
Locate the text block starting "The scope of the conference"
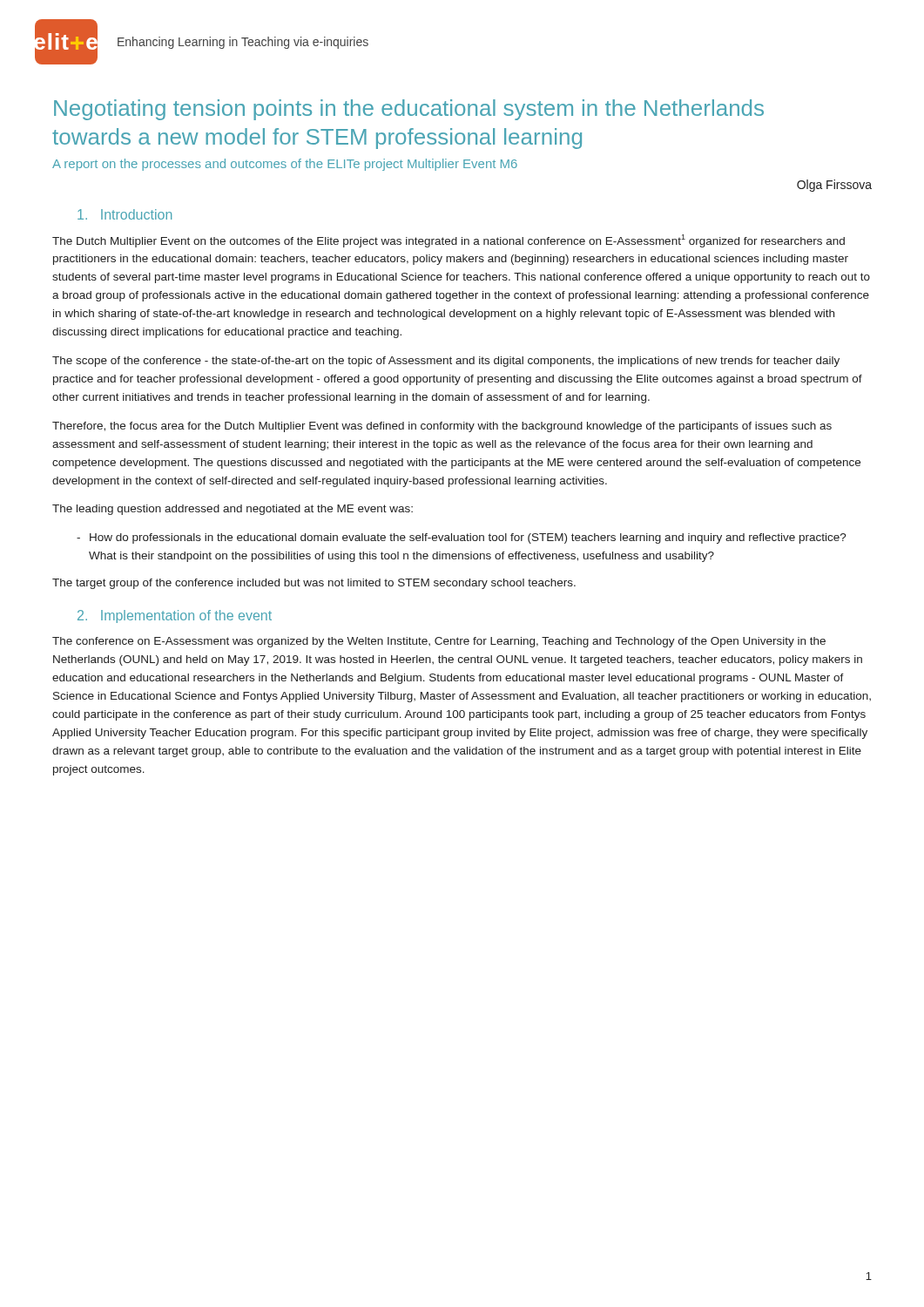pyautogui.click(x=457, y=379)
